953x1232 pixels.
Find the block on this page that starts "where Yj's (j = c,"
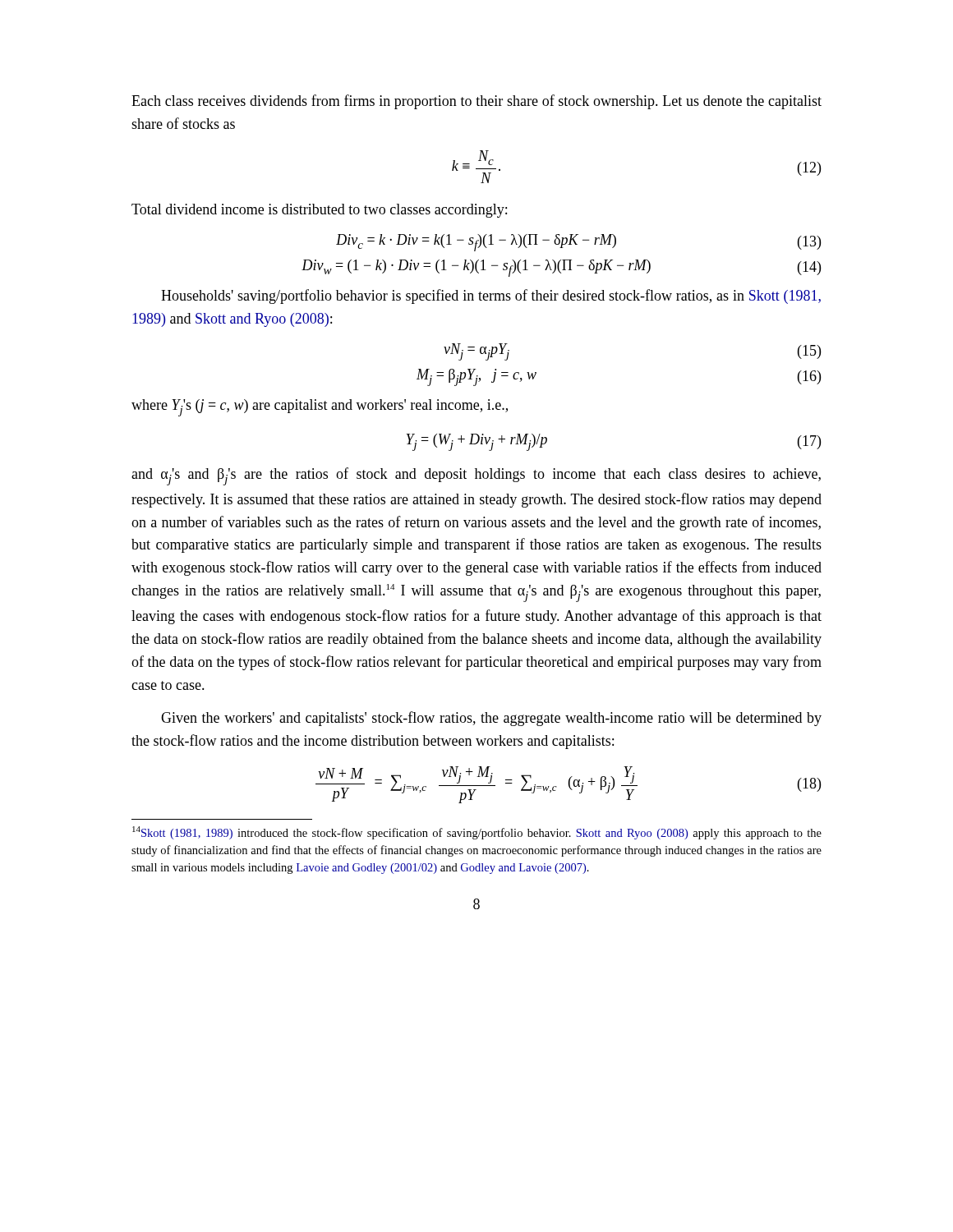coord(476,407)
